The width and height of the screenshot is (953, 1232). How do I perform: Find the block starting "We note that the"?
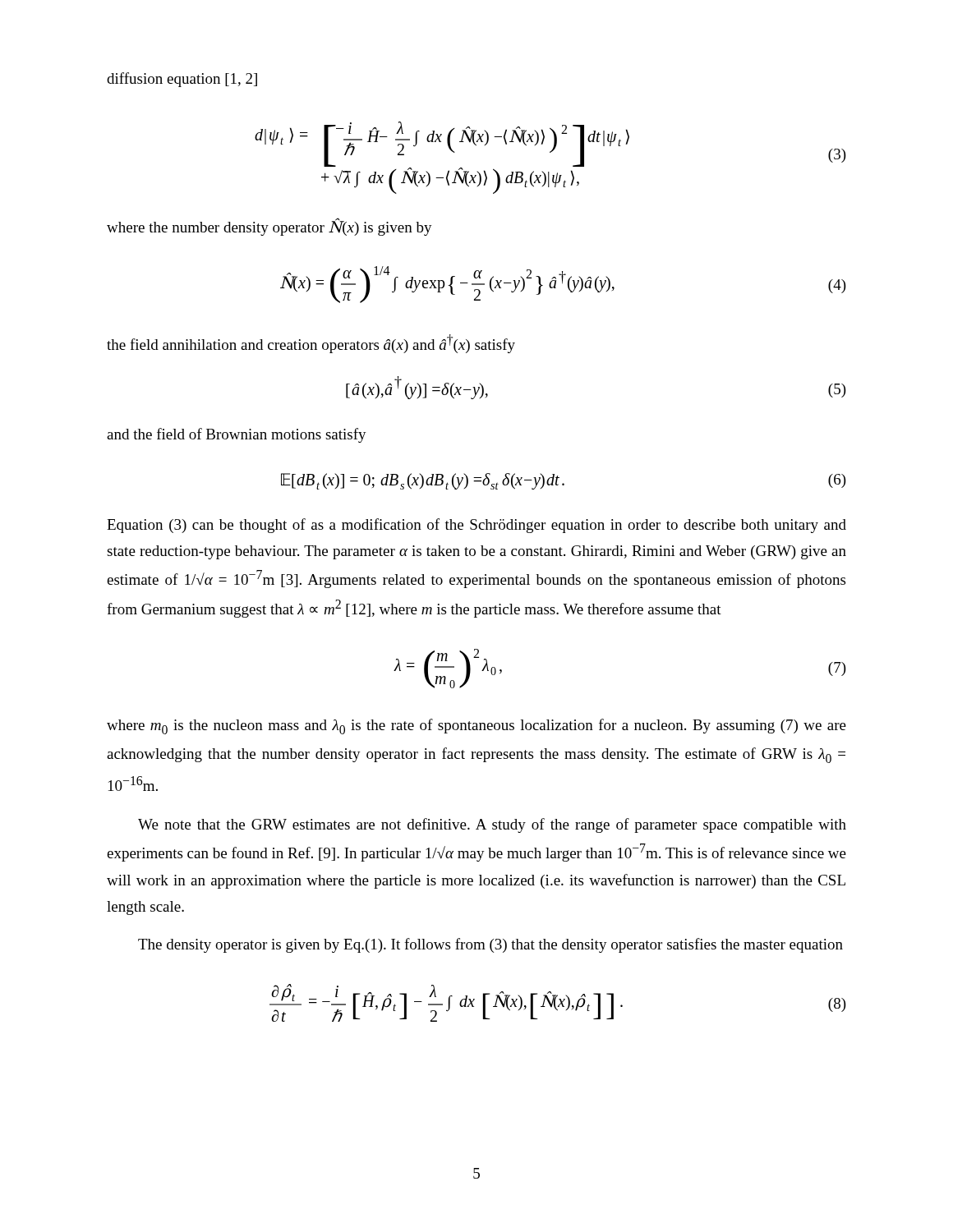coord(476,865)
